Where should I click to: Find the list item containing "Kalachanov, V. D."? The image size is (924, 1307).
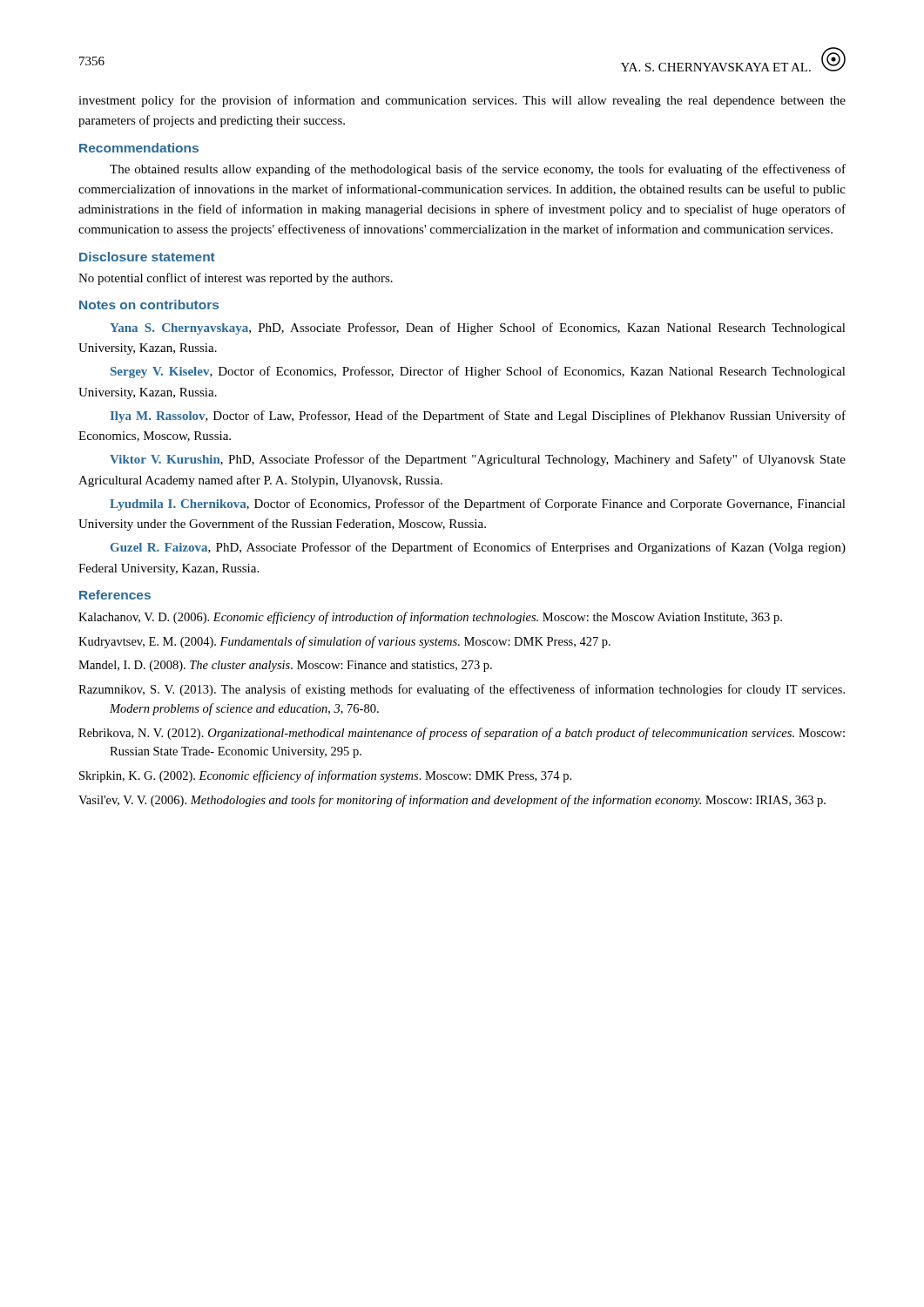coord(431,617)
